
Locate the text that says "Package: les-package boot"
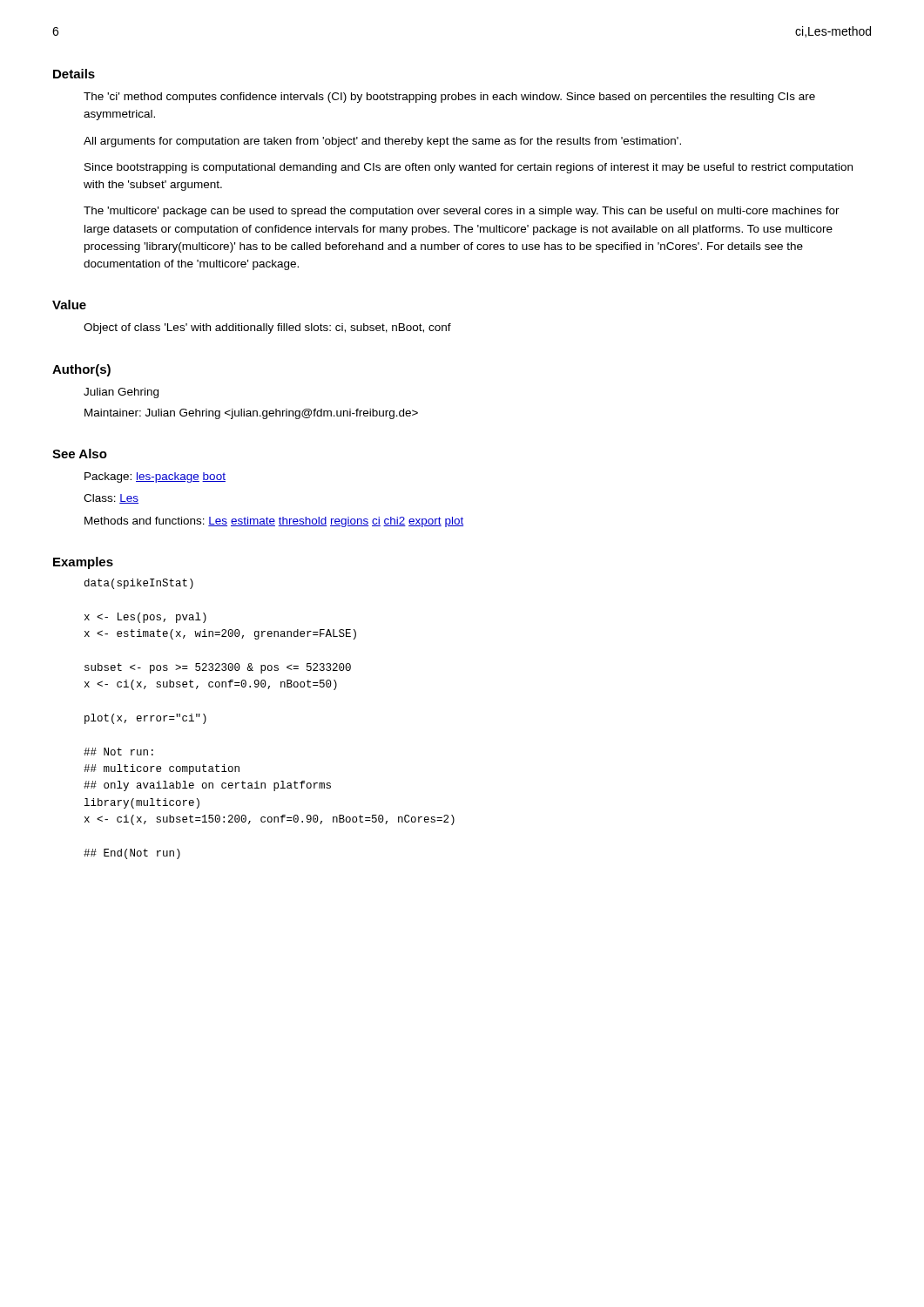click(x=155, y=476)
